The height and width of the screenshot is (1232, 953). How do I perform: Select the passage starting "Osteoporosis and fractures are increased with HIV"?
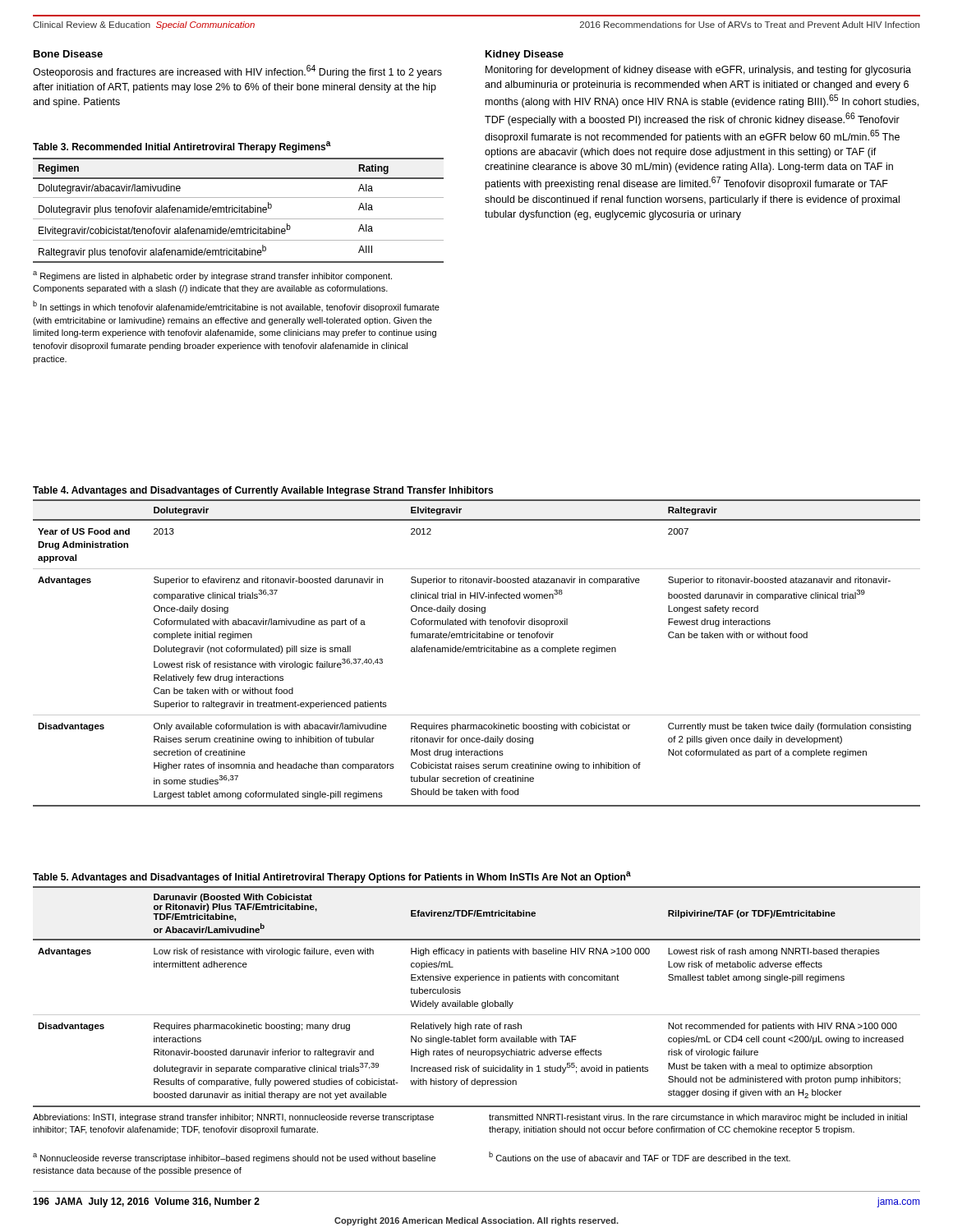[x=237, y=86]
